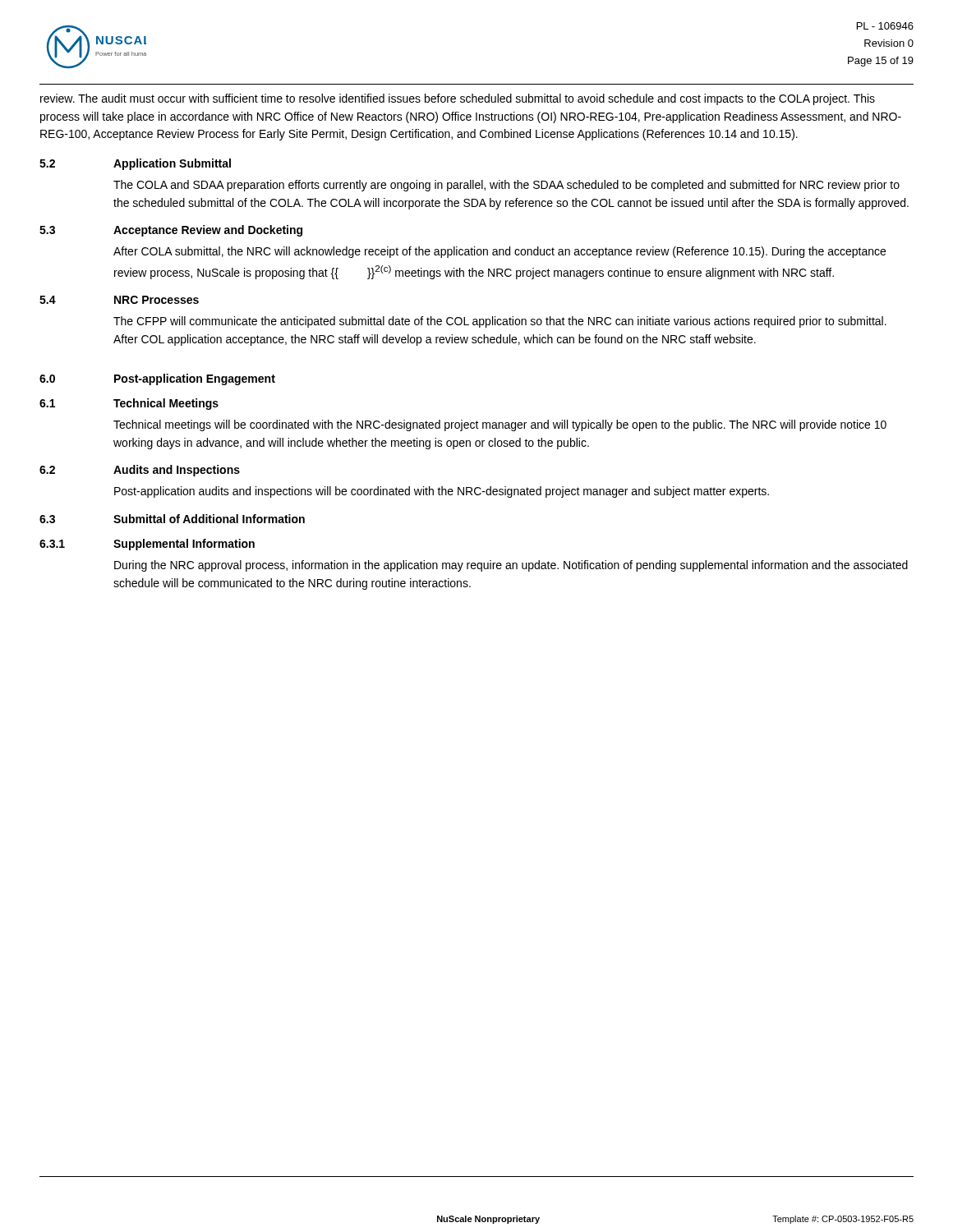Viewport: 953px width, 1232px height.
Task: Locate the text block starting "During the NRC approval process, information in"
Action: point(511,574)
